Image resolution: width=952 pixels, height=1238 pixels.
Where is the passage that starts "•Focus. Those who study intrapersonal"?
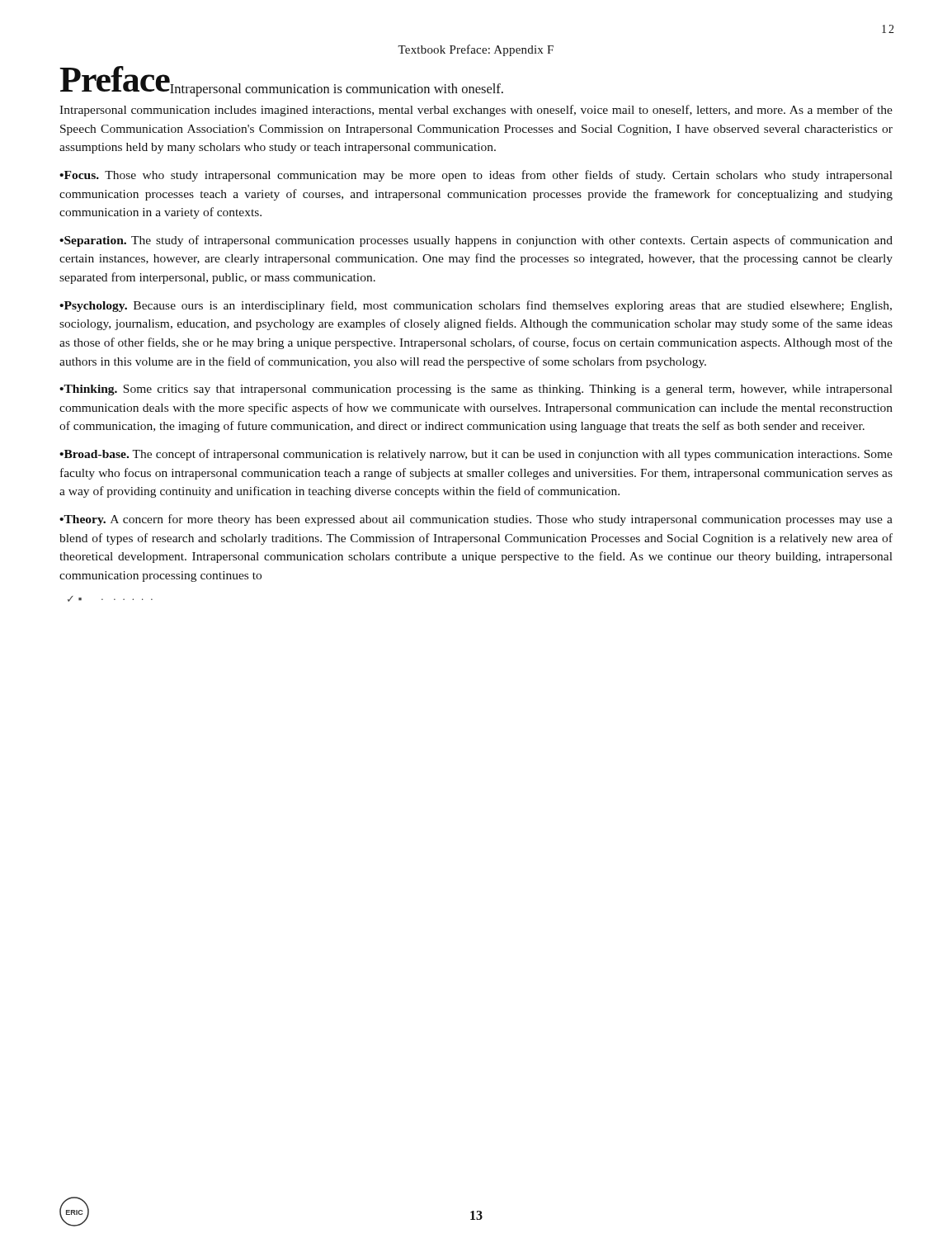point(476,193)
